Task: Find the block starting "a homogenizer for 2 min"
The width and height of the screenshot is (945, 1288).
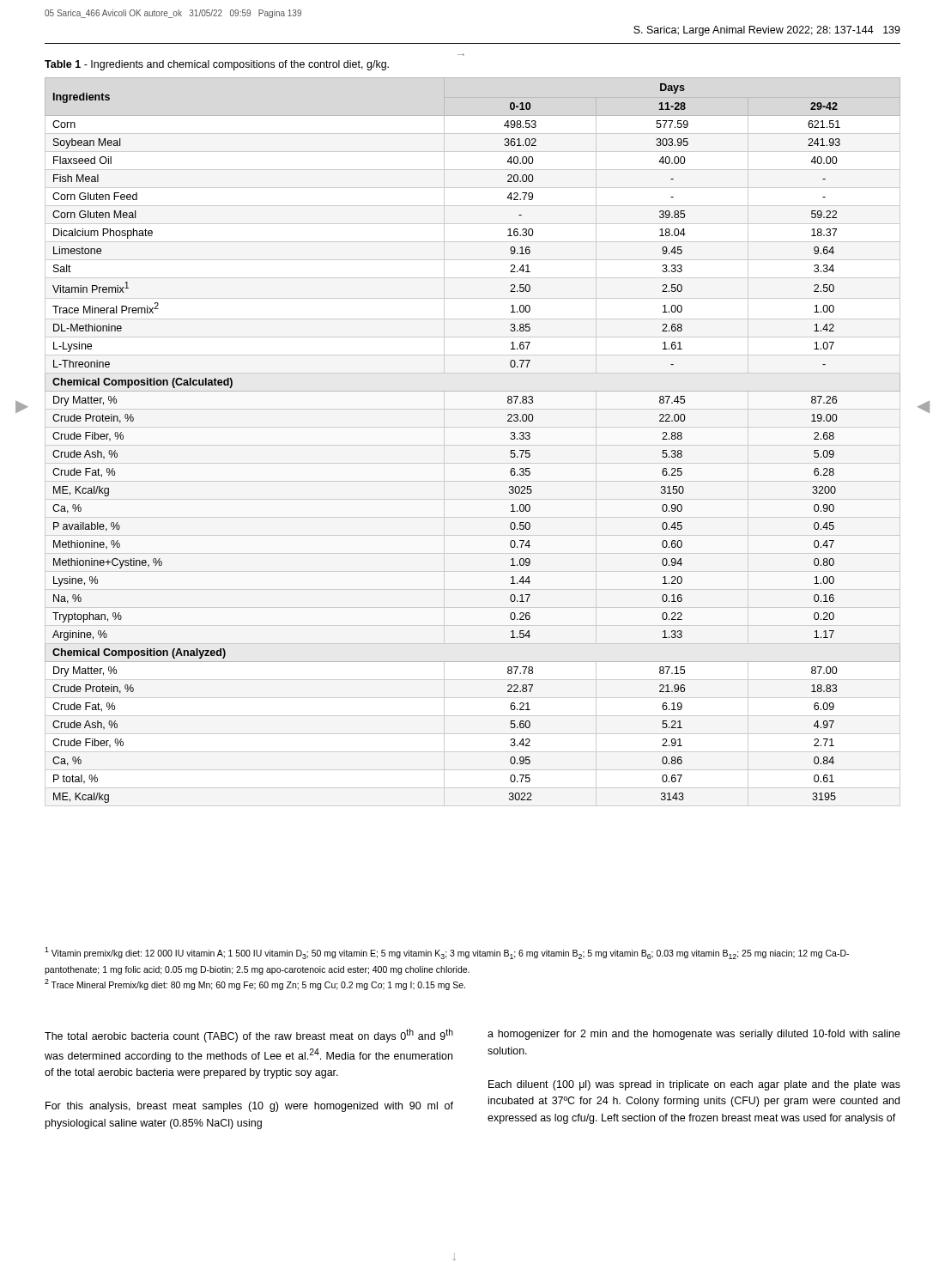Action: point(694,1076)
